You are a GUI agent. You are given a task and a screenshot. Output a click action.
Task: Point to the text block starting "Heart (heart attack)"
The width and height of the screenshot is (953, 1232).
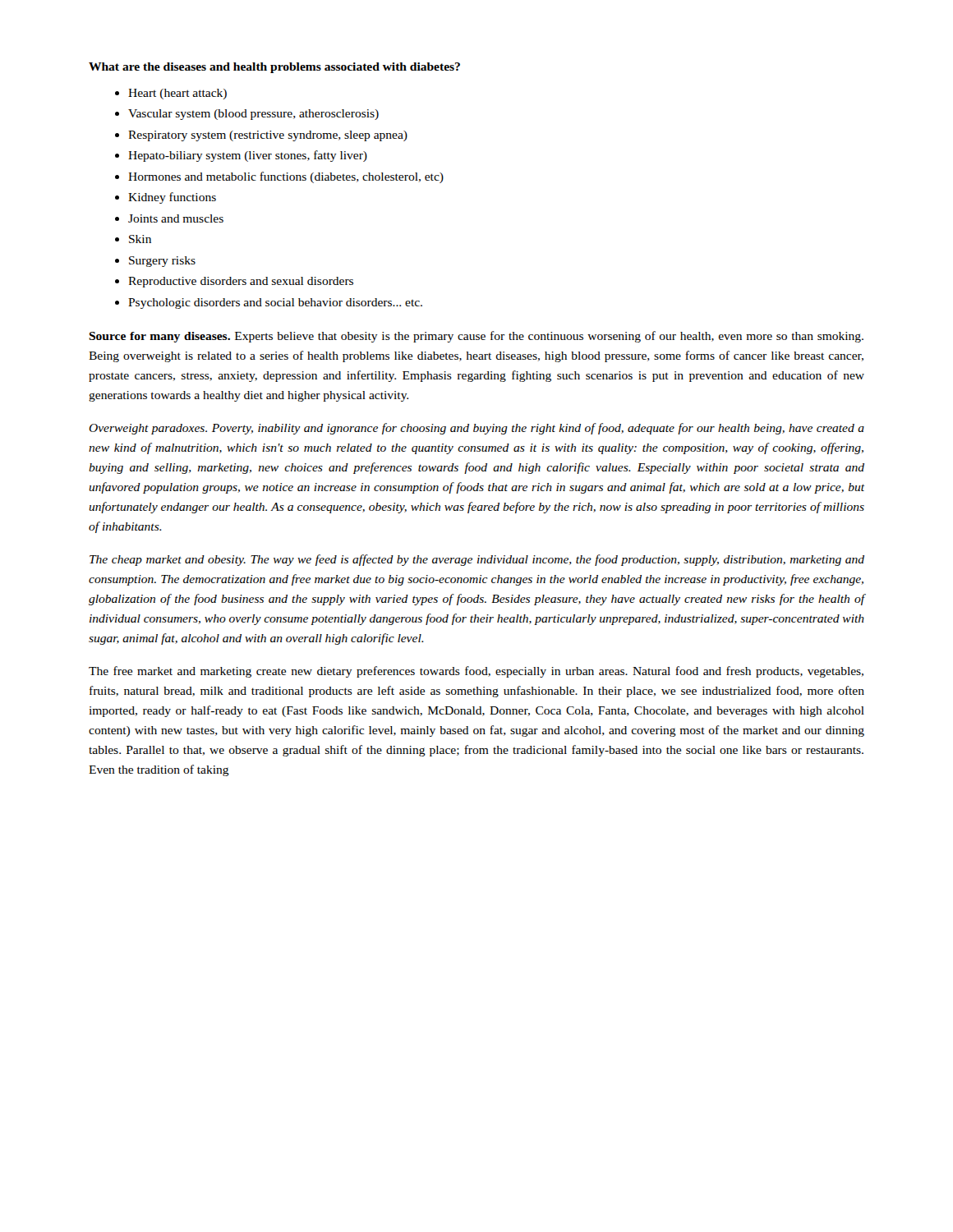pos(178,92)
